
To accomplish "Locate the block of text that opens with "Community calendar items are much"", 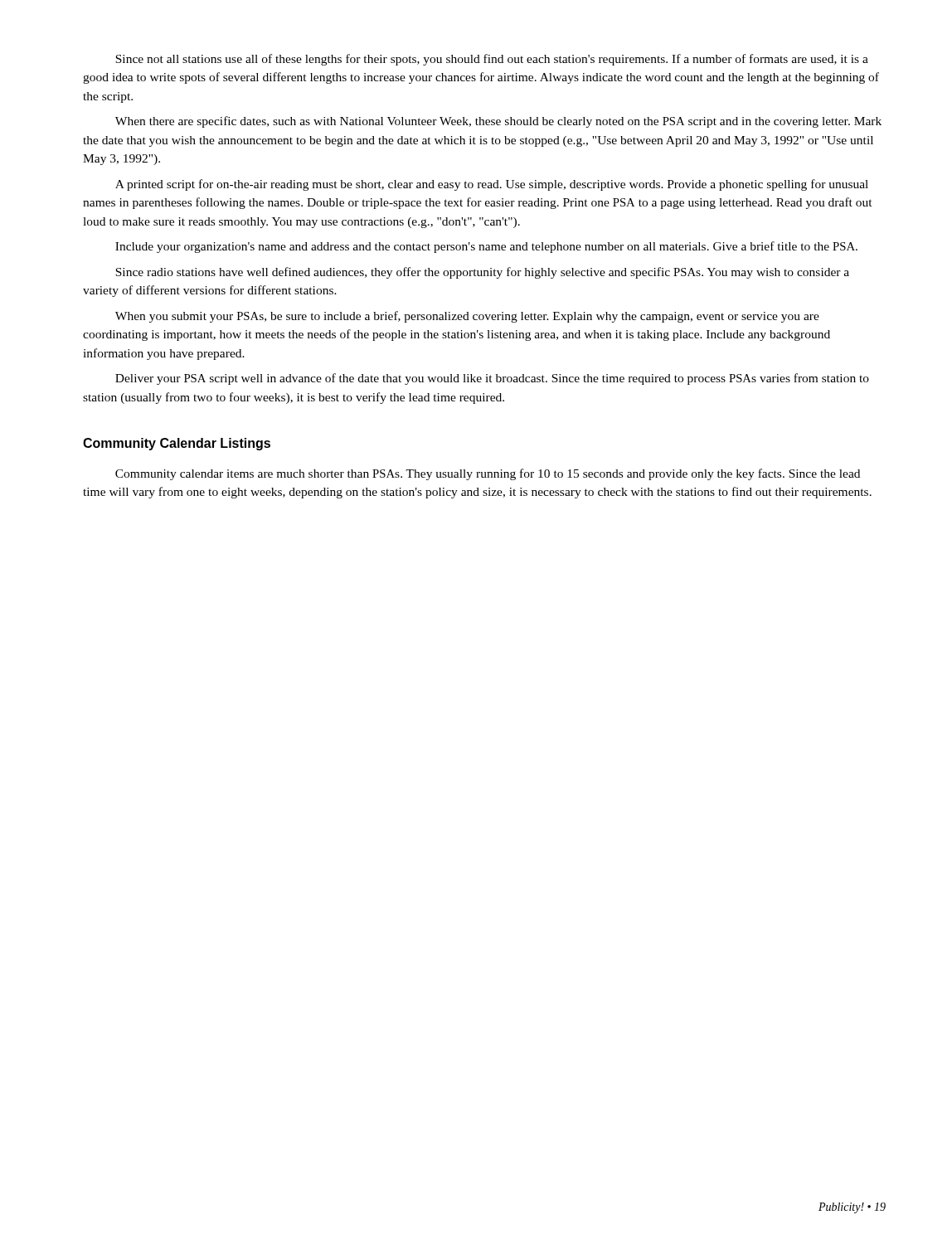I will point(484,483).
